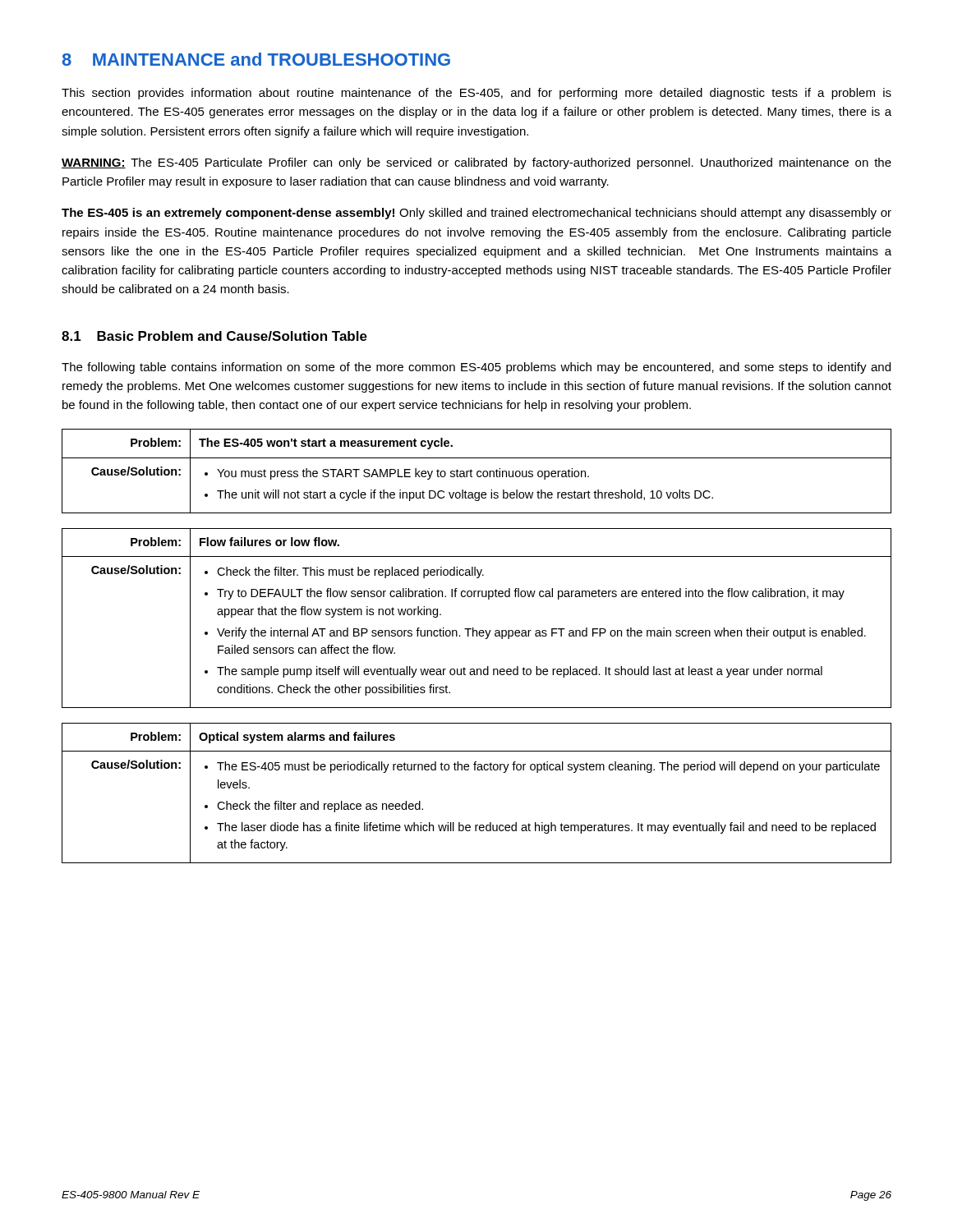Click on the text block containing "This section provides information about routine"
The image size is (953, 1232).
pos(476,112)
